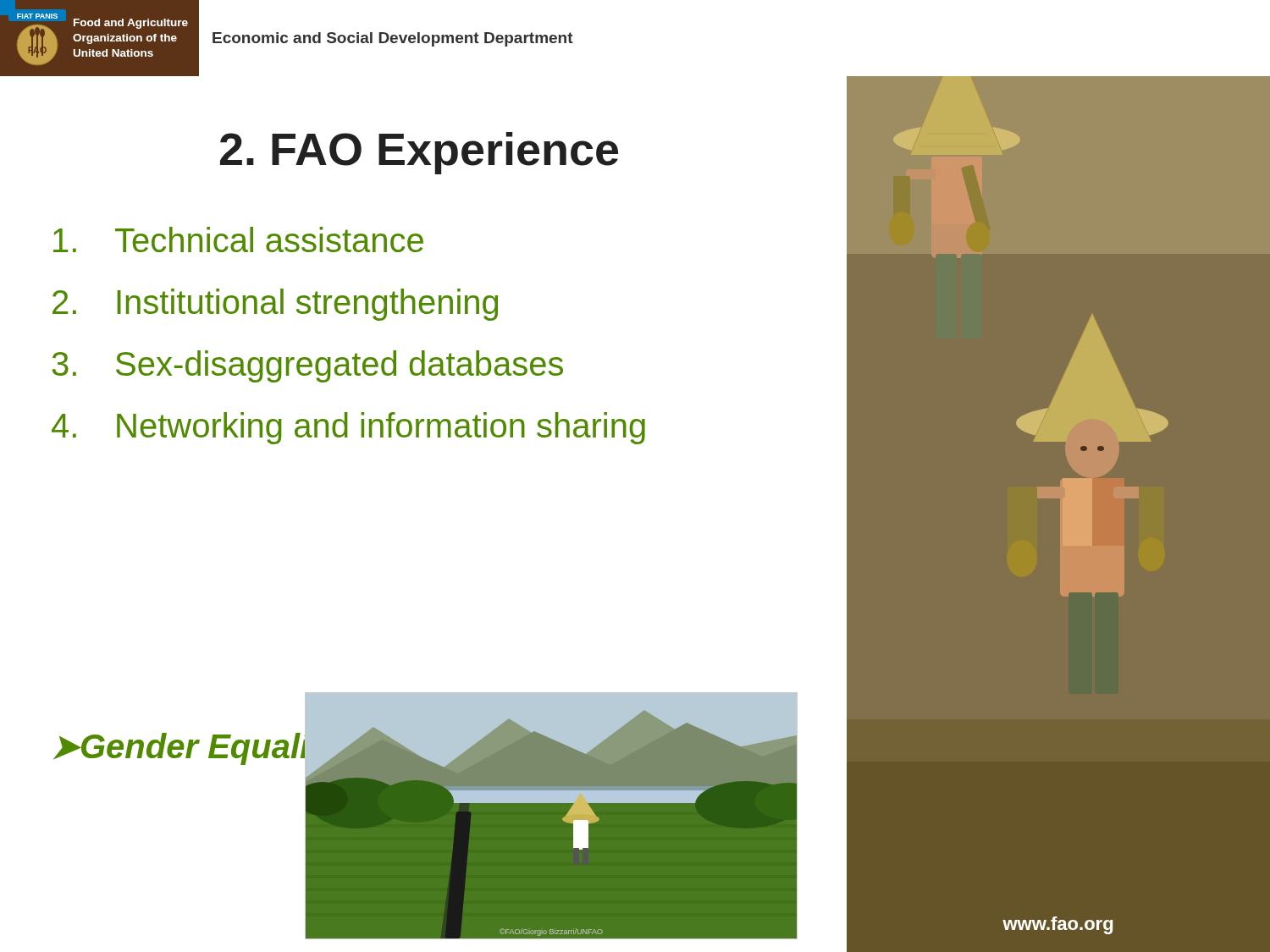1270x952 pixels.
Task: Point to the block starting "➤Gender Equality"
Action: (195, 746)
